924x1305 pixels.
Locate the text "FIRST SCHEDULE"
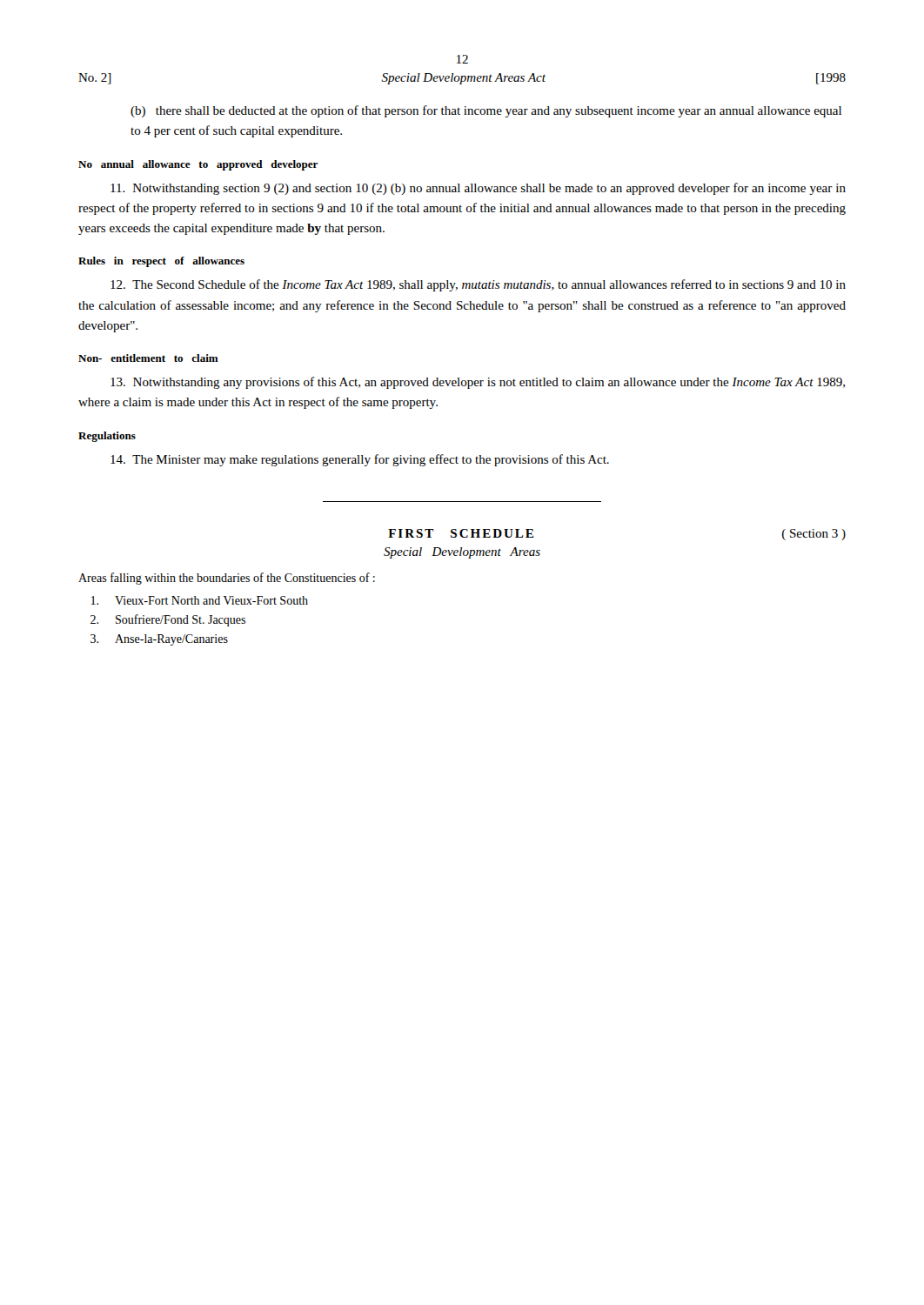click(462, 533)
